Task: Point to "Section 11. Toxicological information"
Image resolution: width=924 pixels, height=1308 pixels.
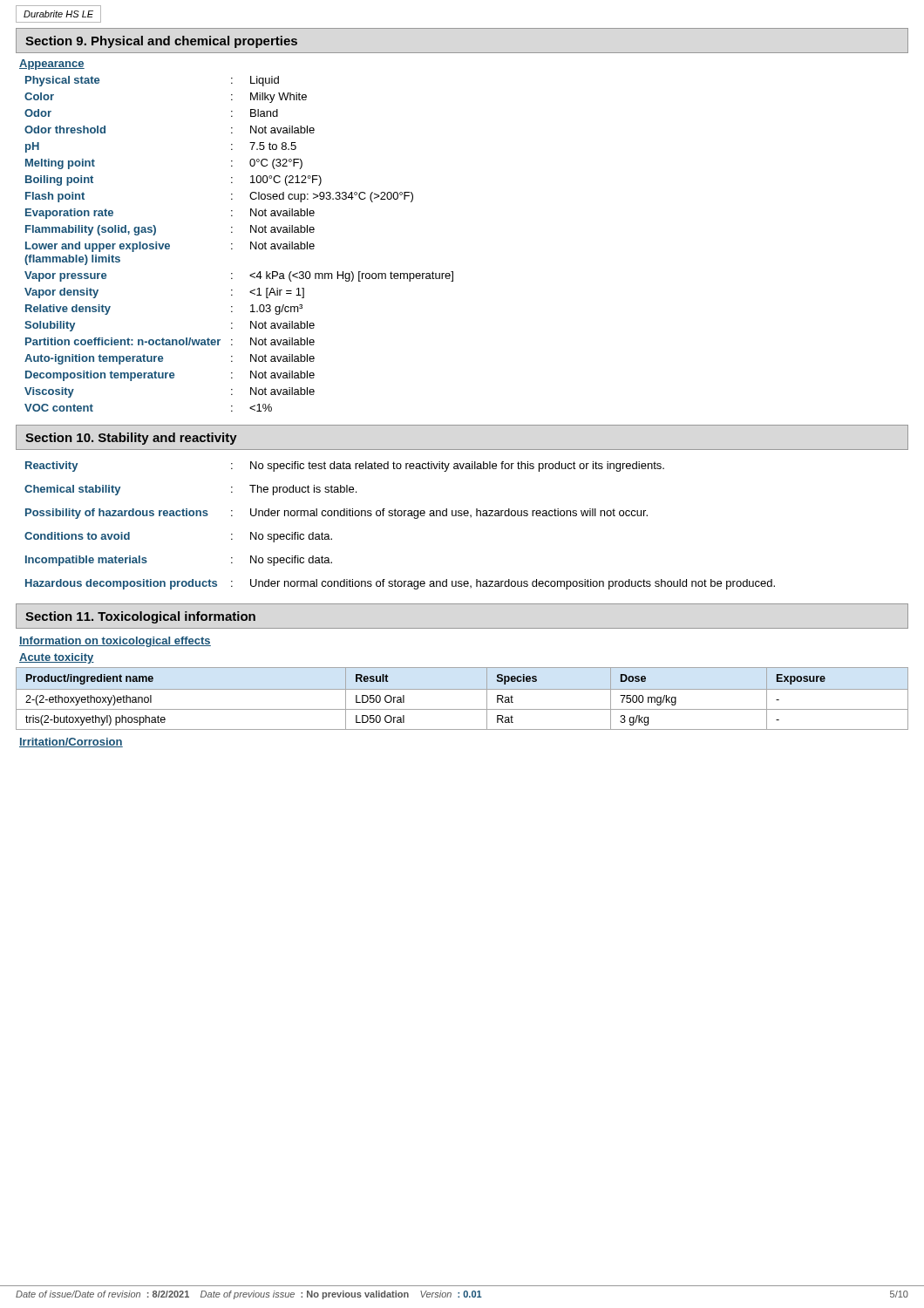Action: 141,616
